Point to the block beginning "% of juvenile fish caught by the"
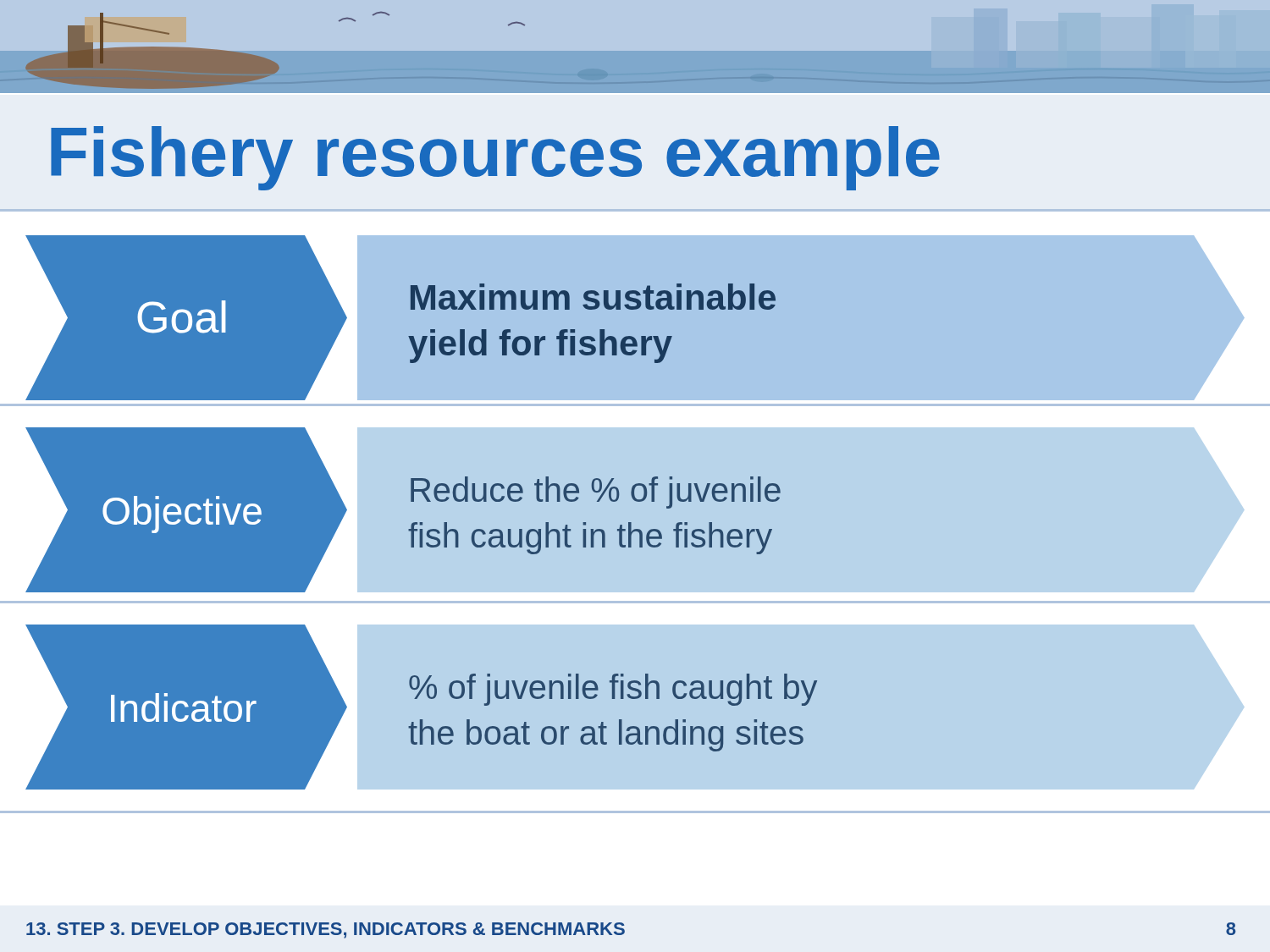Image resolution: width=1270 pixels, height=952 pixels. 801,707
